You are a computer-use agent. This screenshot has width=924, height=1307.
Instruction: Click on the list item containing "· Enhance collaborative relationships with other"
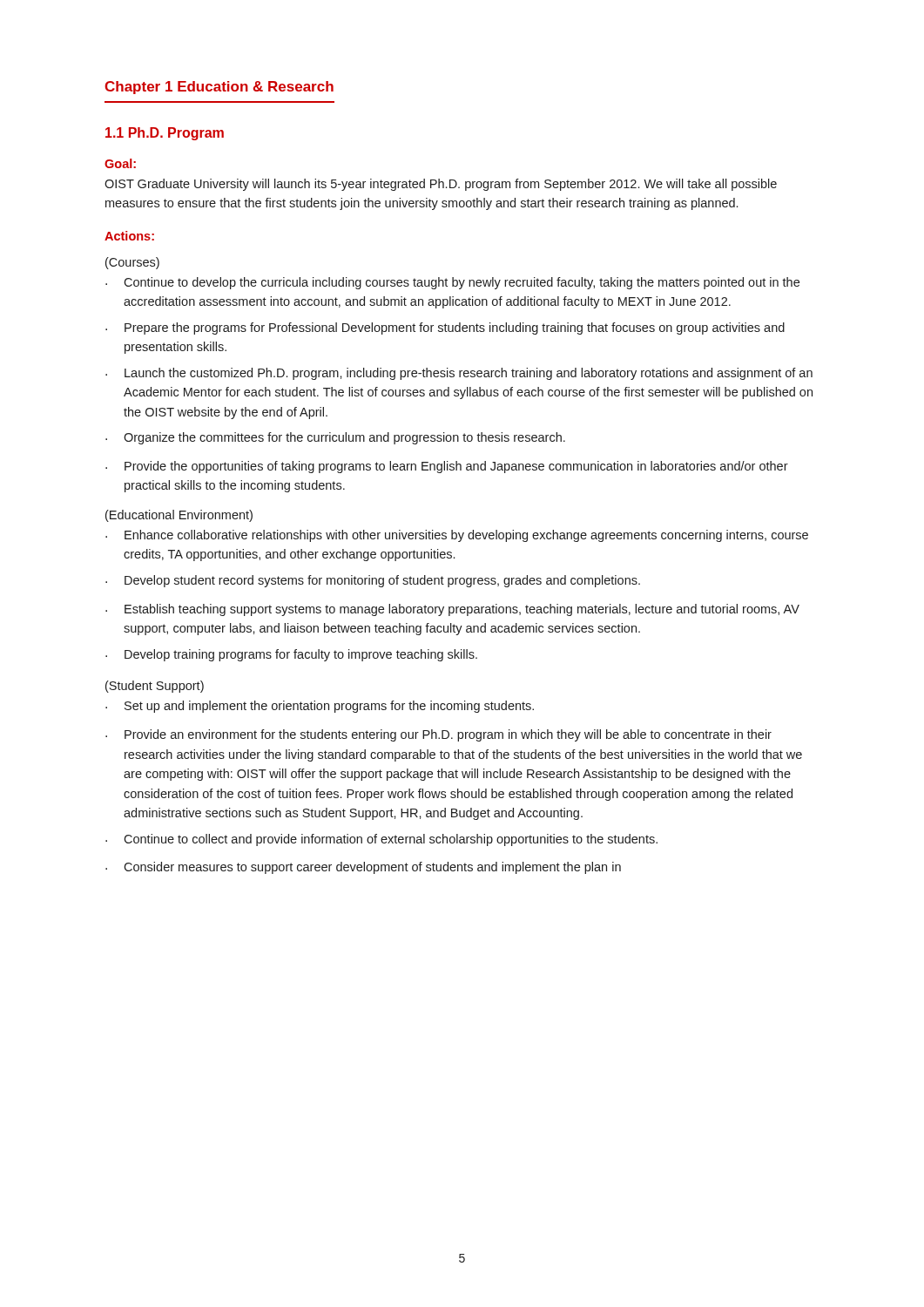point(462,545)
